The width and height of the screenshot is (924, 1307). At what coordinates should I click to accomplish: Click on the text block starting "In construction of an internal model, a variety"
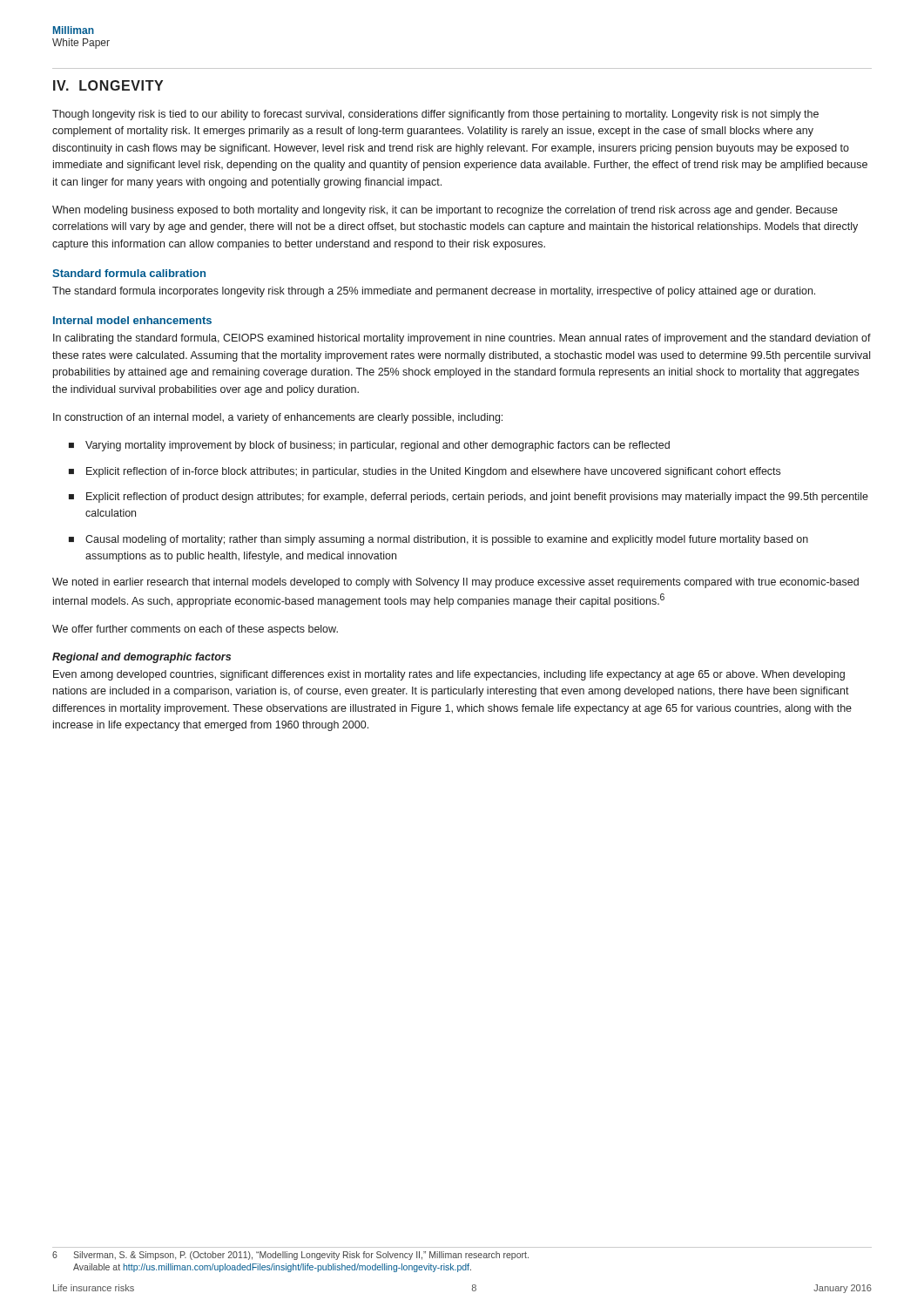pos(278,417)
